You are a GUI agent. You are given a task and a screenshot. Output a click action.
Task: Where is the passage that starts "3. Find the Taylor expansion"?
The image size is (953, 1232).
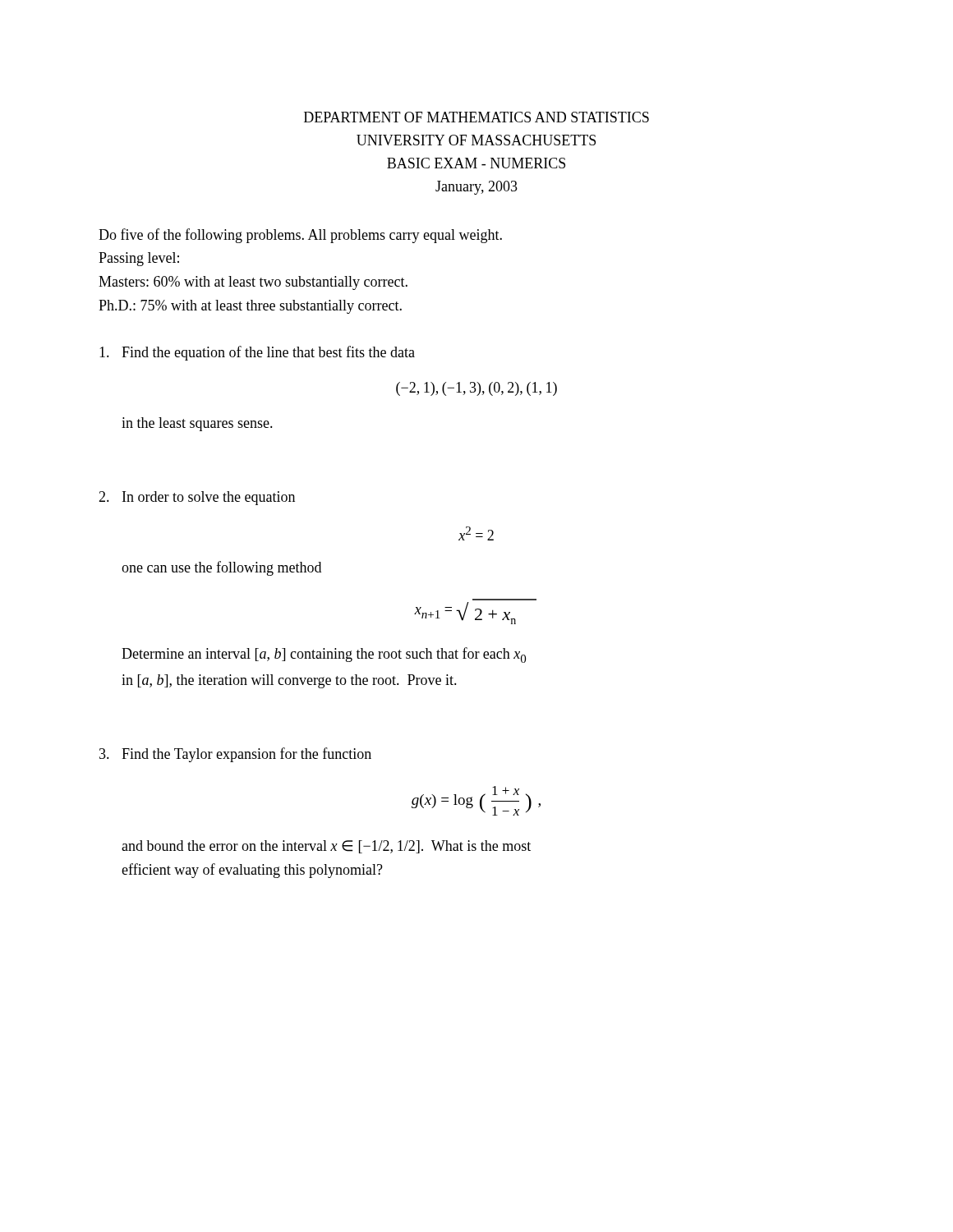pos(235,755)
